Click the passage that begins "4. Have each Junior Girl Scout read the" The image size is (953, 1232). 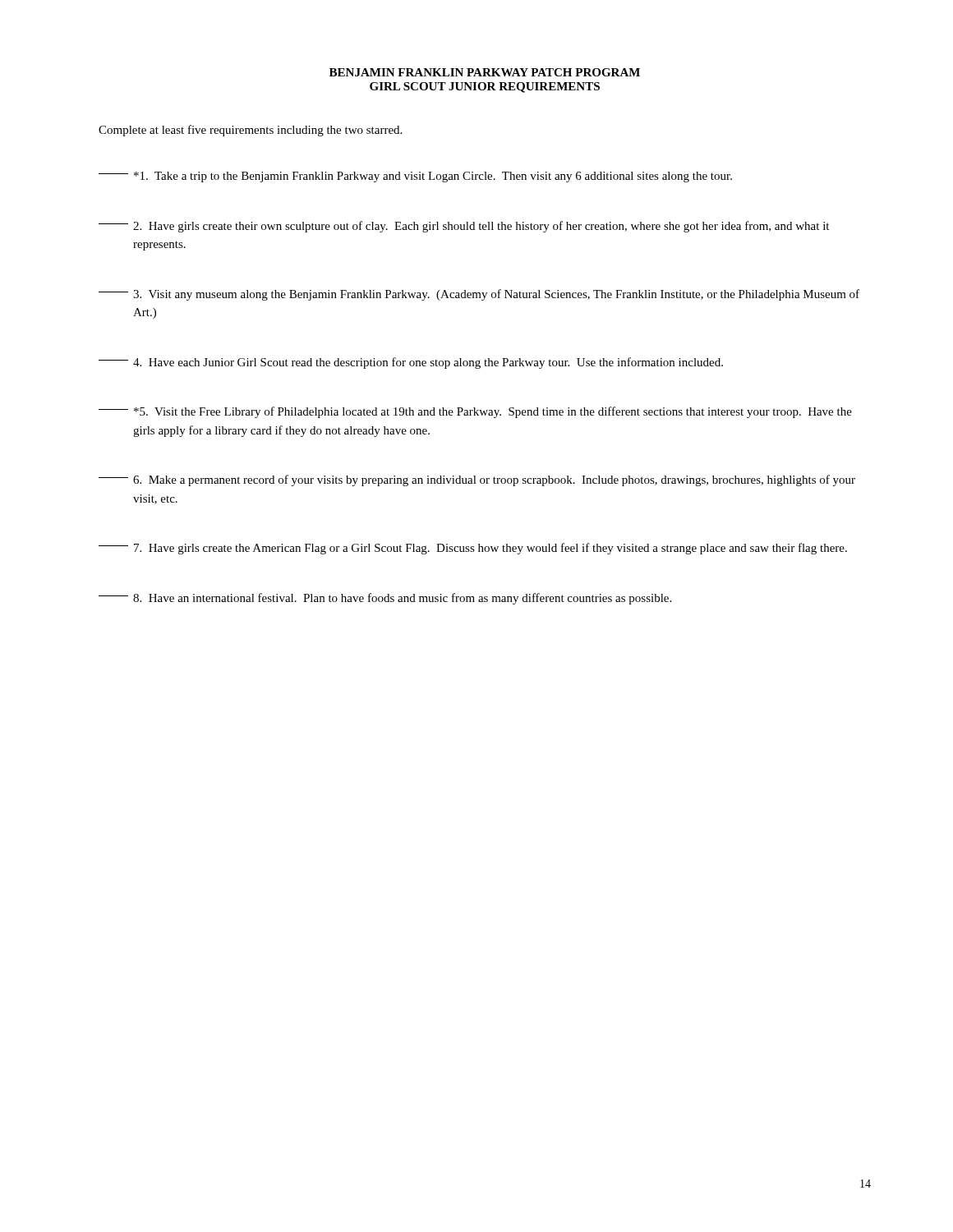(485, 362)
